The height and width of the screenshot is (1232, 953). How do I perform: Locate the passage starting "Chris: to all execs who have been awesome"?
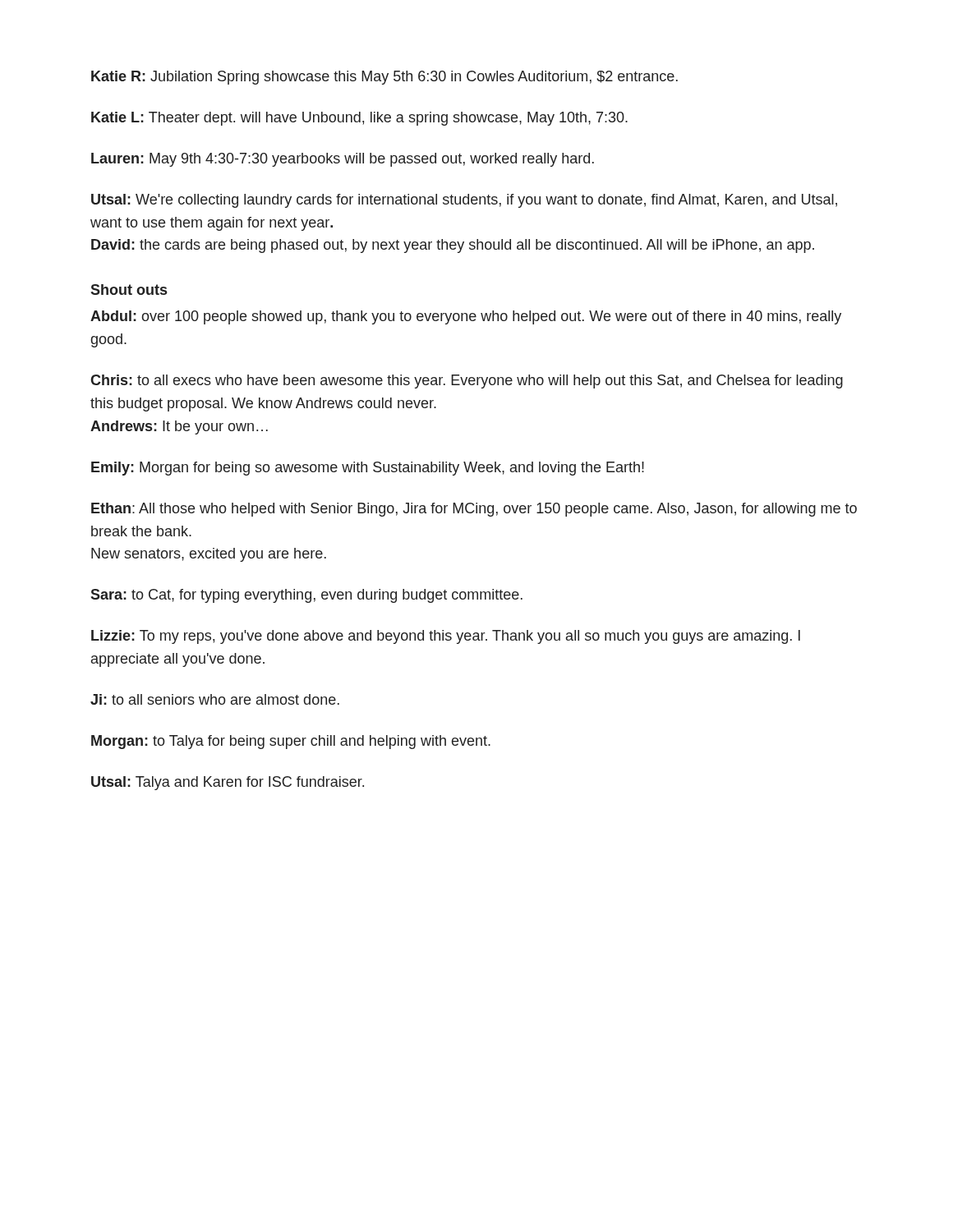(467, 382)
